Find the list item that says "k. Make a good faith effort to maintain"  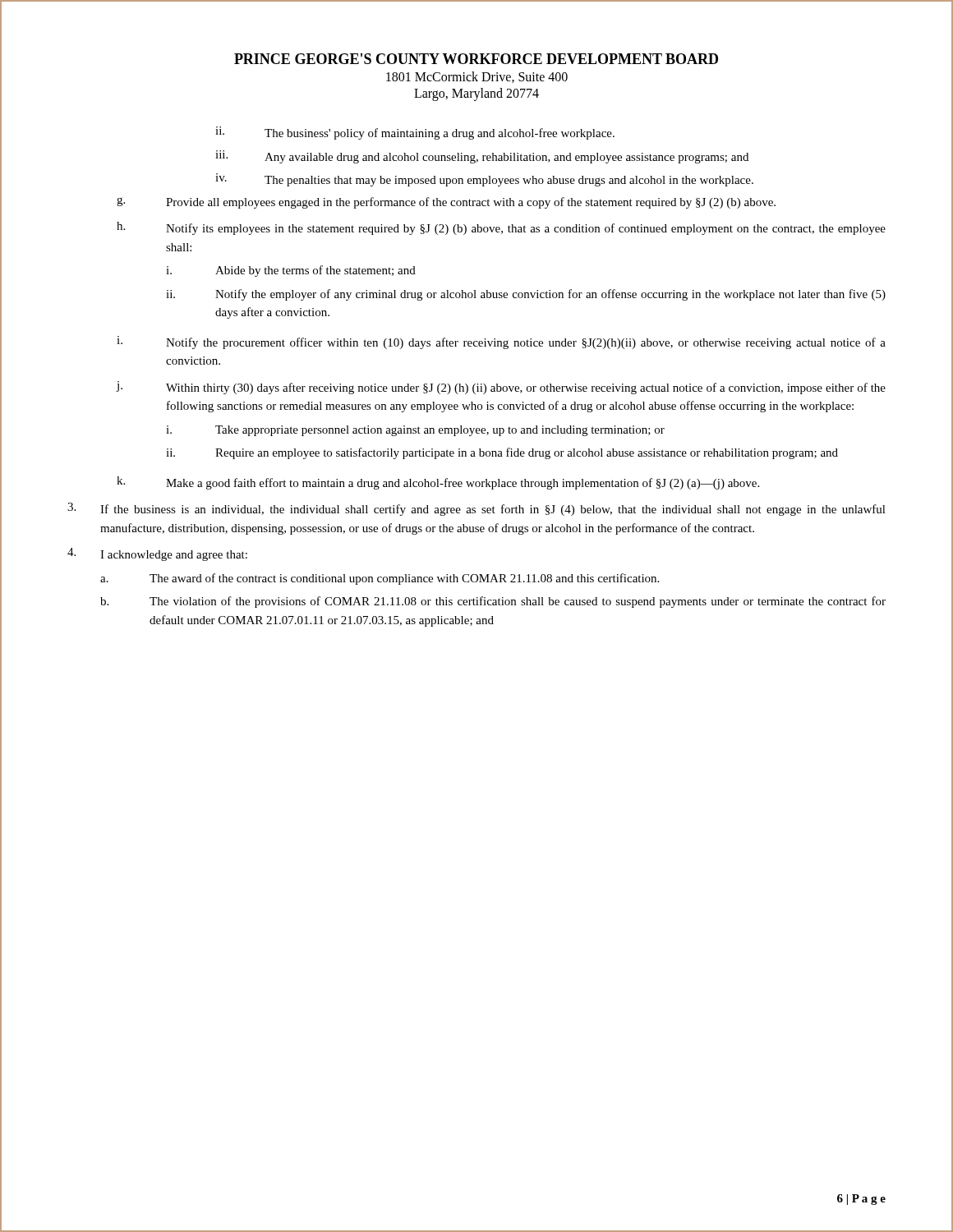pos(501,483)
